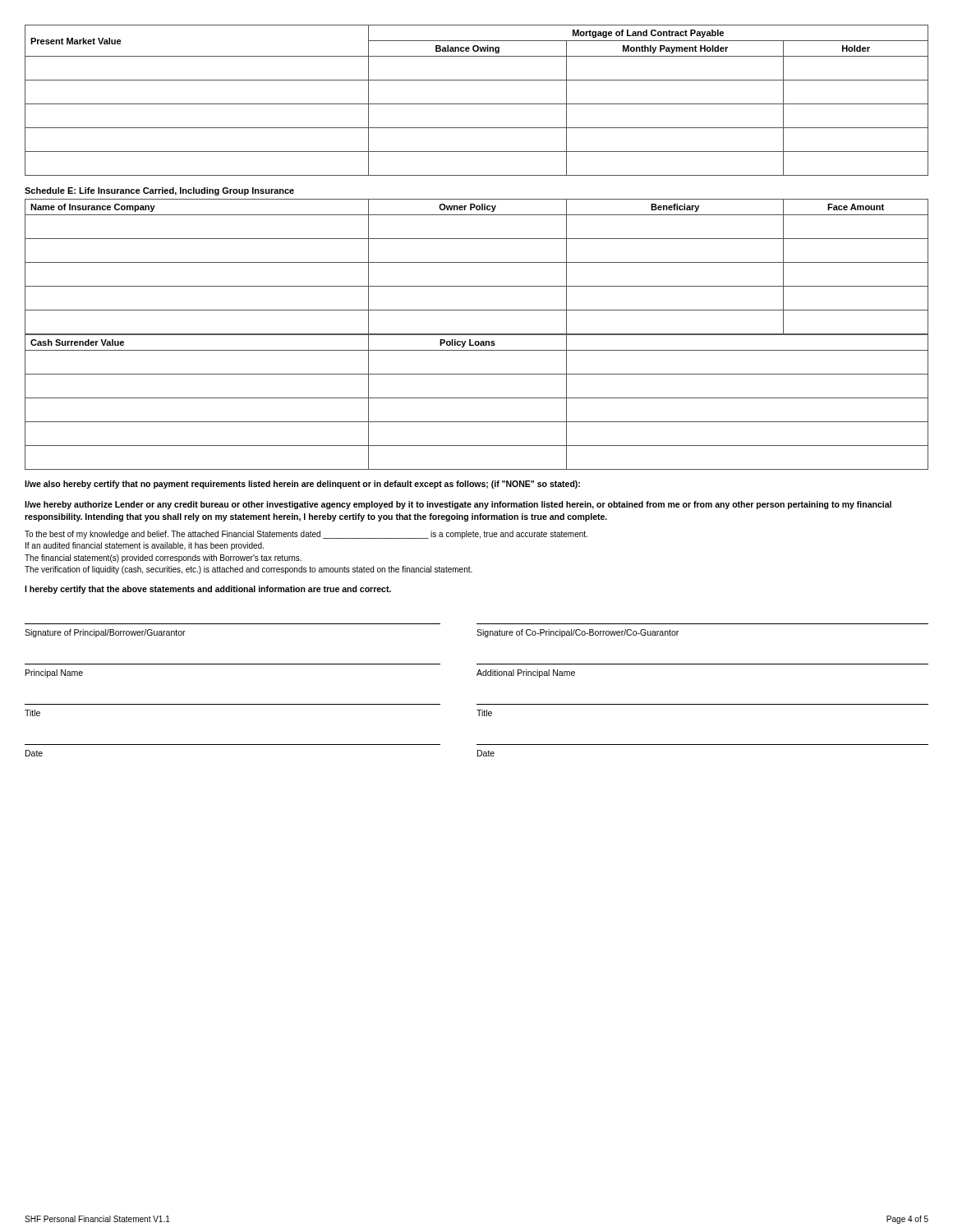
Task: Select the table that reads "Policy Loans"
Action: click(476, 402)
